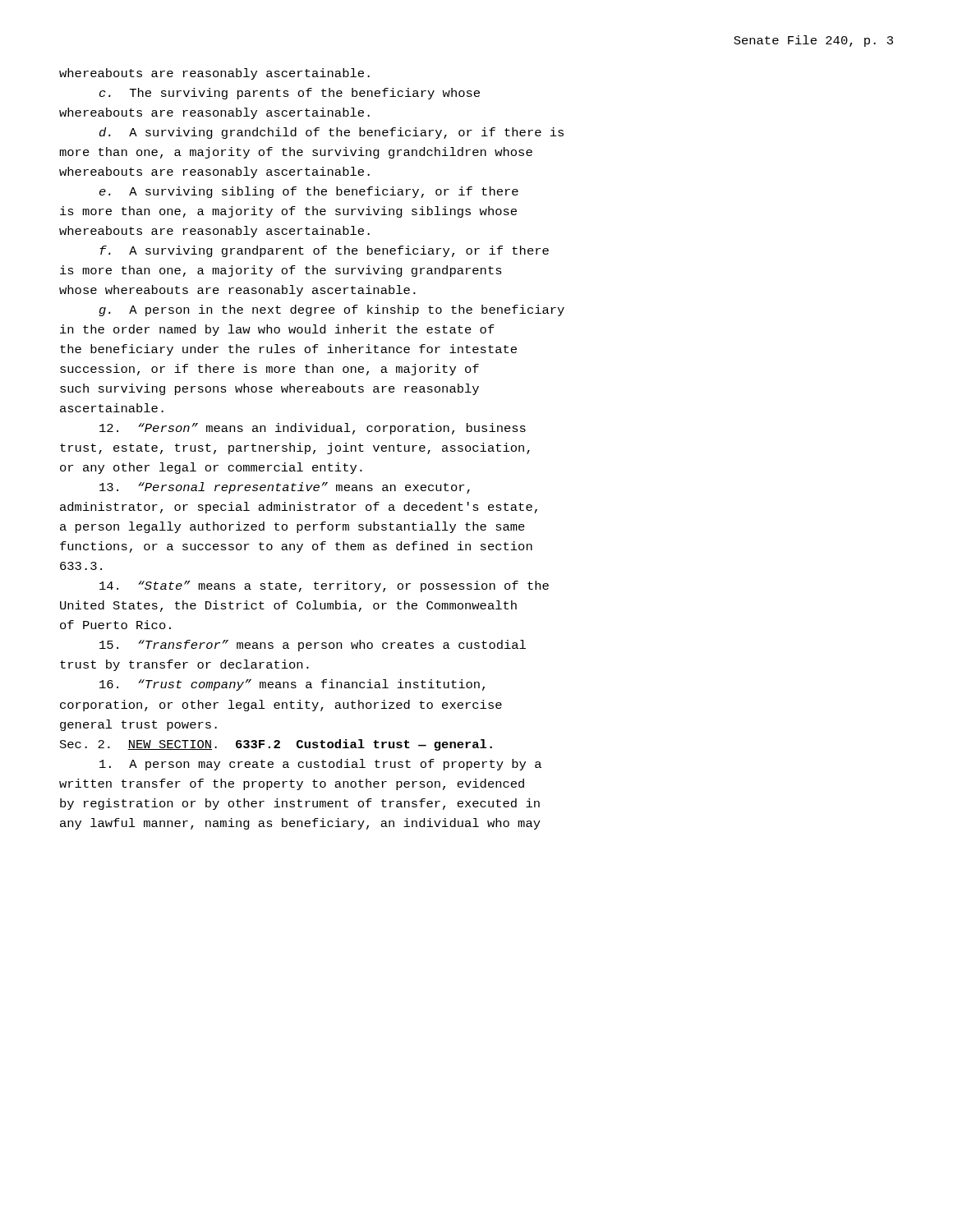953x1232 pixels.
Task: Find the text block starting "whereabouts are reasonably ascertainable."
Action: point(214,74)
